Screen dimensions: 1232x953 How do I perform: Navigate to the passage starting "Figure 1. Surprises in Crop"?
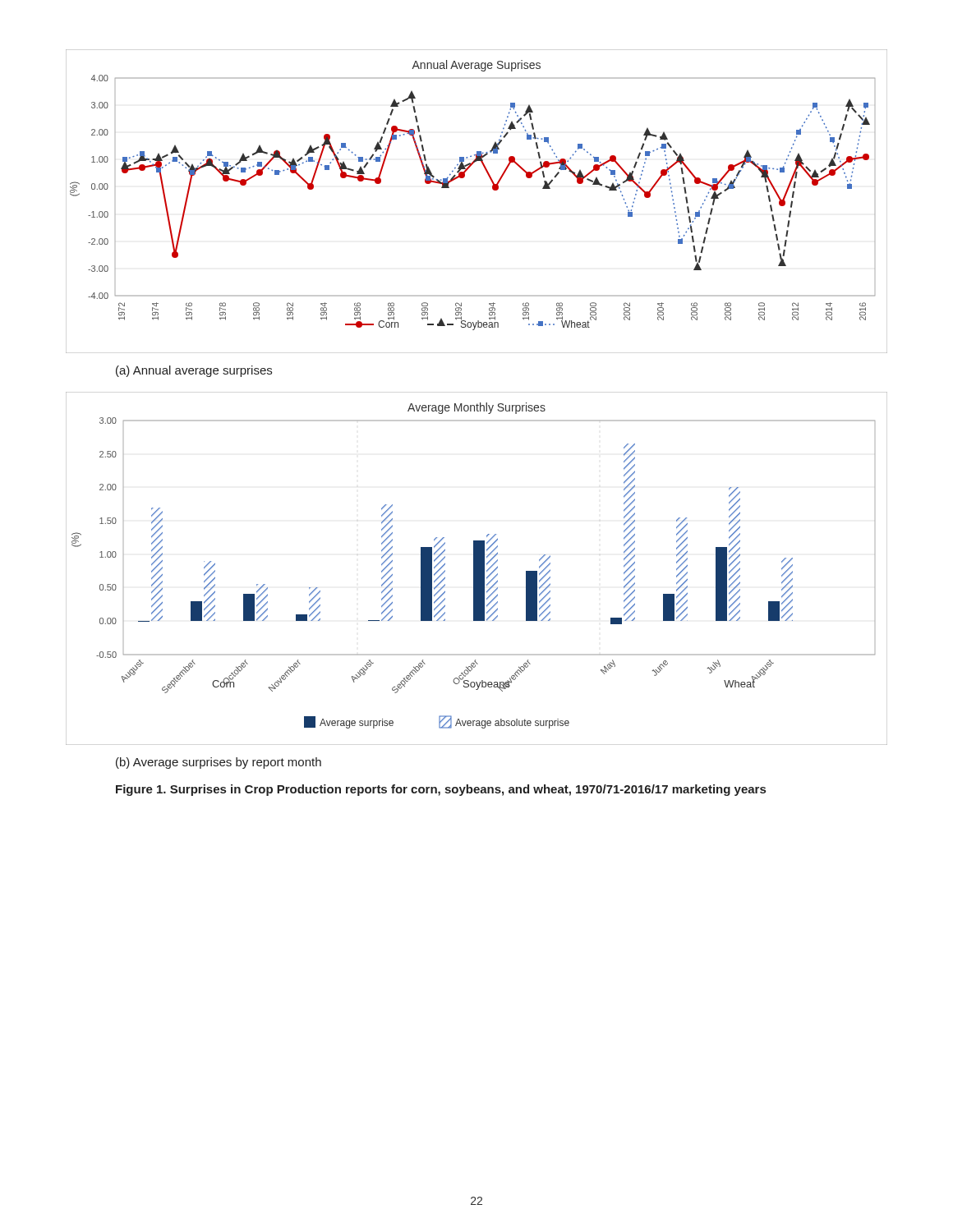tap(441, 789)
